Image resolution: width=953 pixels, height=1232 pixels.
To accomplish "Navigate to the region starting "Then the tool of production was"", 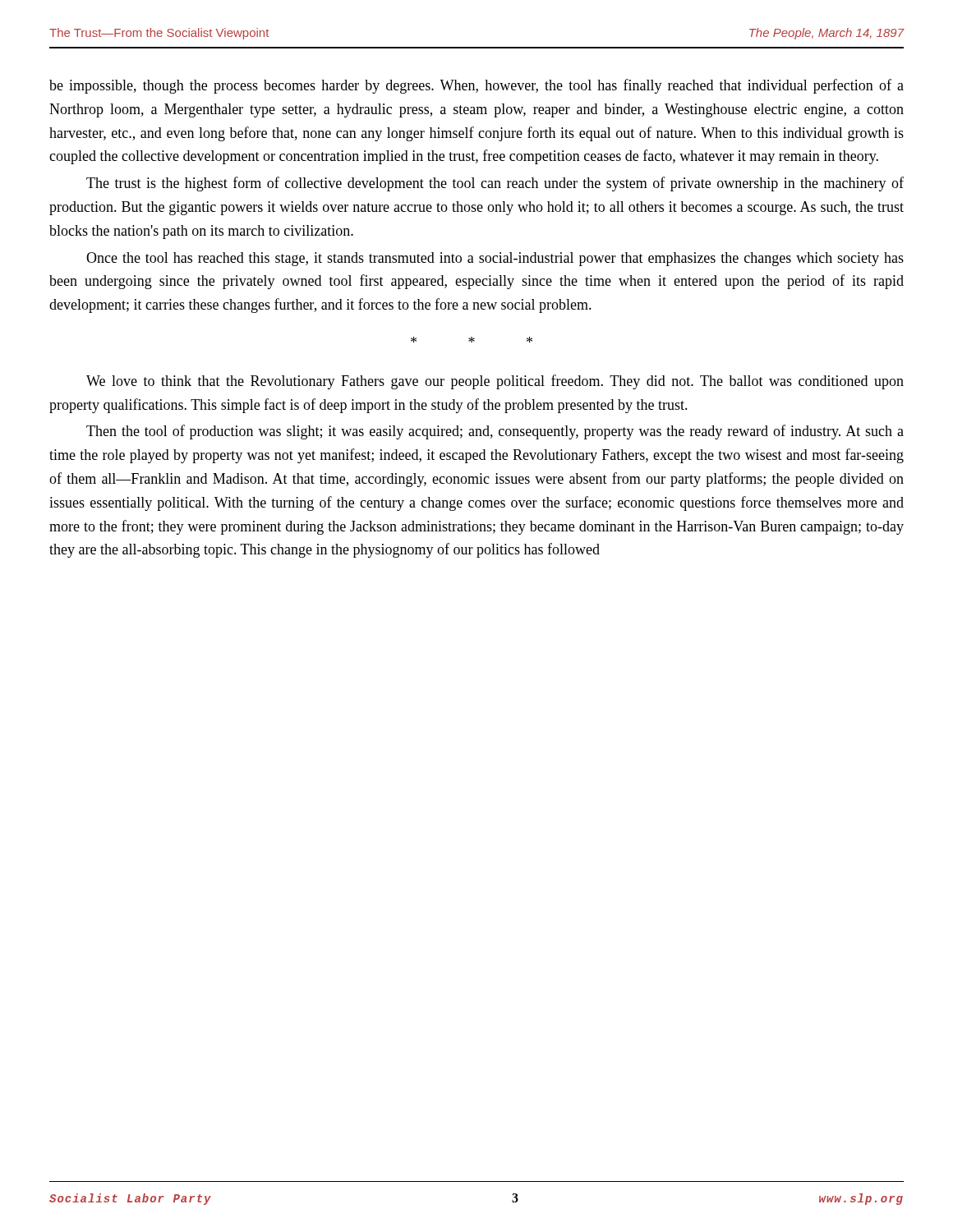I will point(476,491).
